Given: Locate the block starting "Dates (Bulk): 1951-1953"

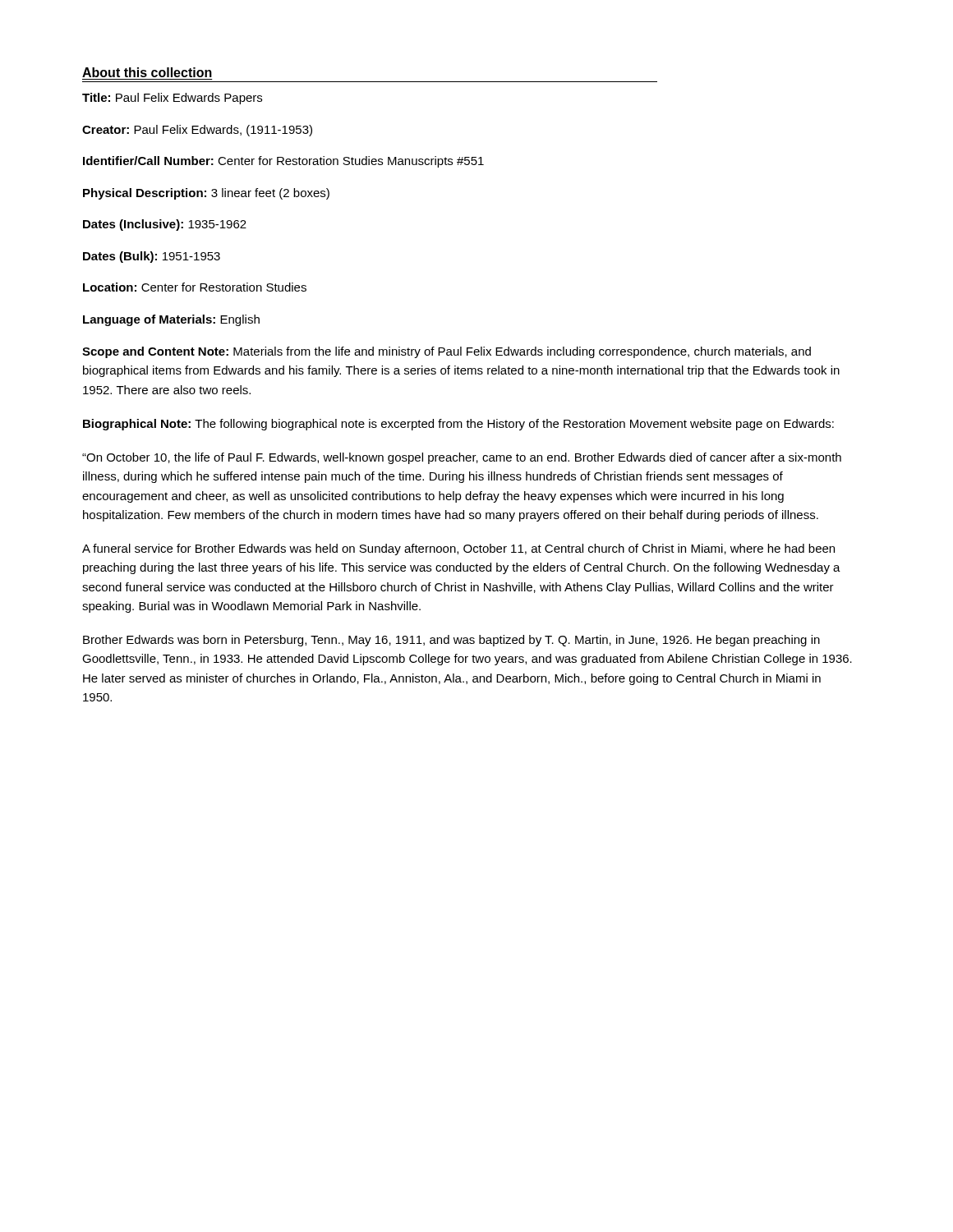Looking at the screenshot, I should coord(151,255).
